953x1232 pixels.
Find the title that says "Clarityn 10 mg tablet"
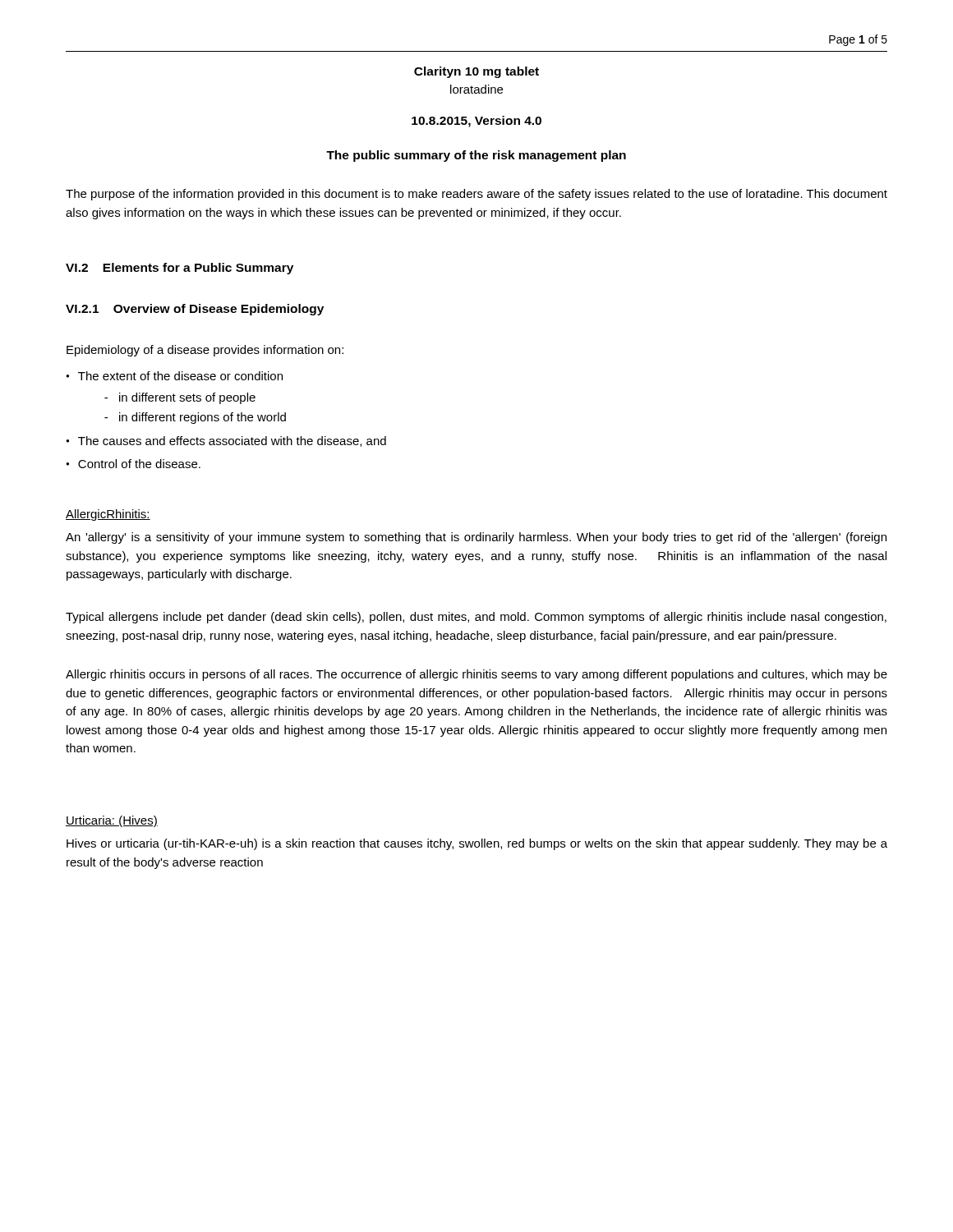click(x=476, y=71)
